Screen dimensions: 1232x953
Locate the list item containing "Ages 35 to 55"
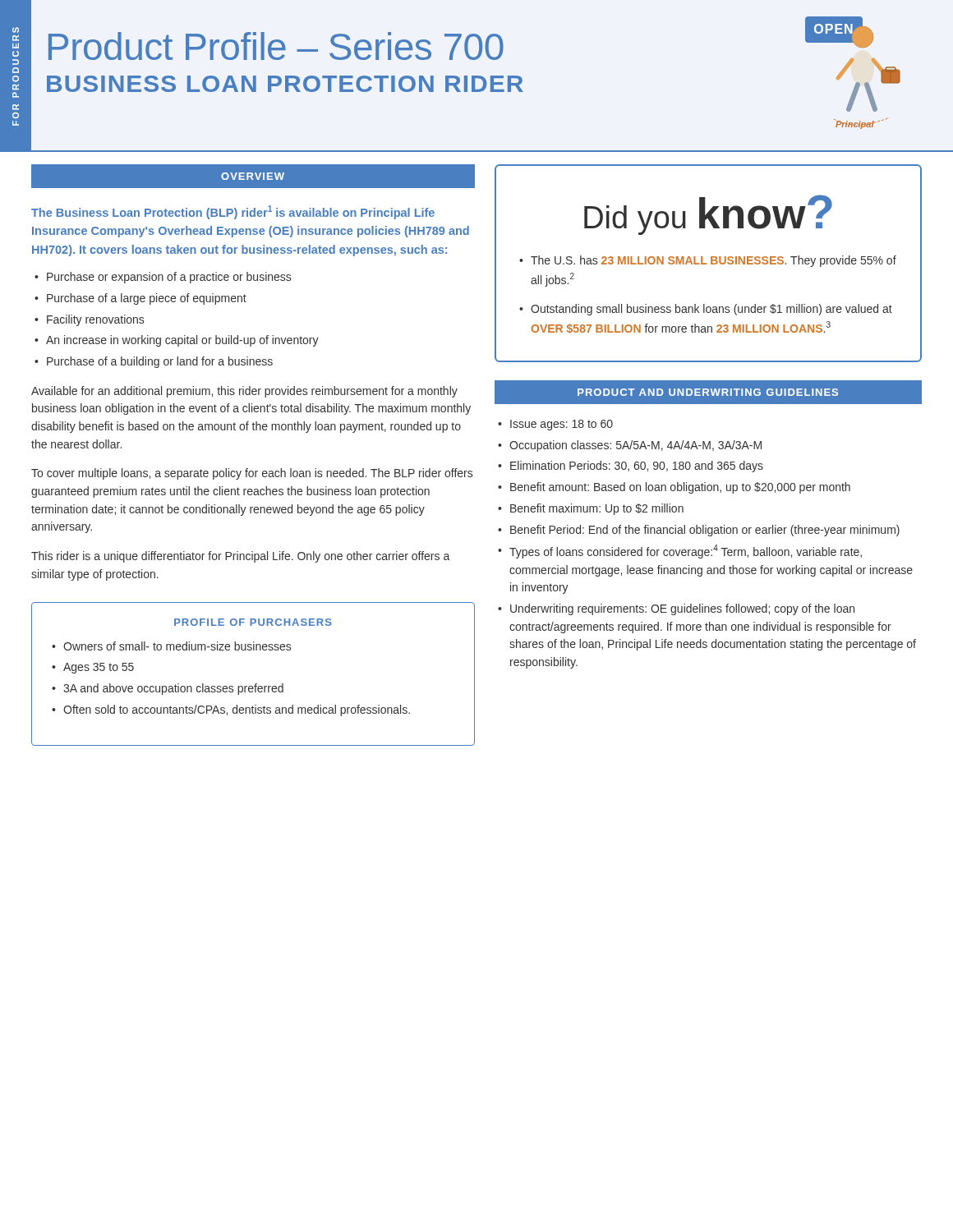[99, 667]
